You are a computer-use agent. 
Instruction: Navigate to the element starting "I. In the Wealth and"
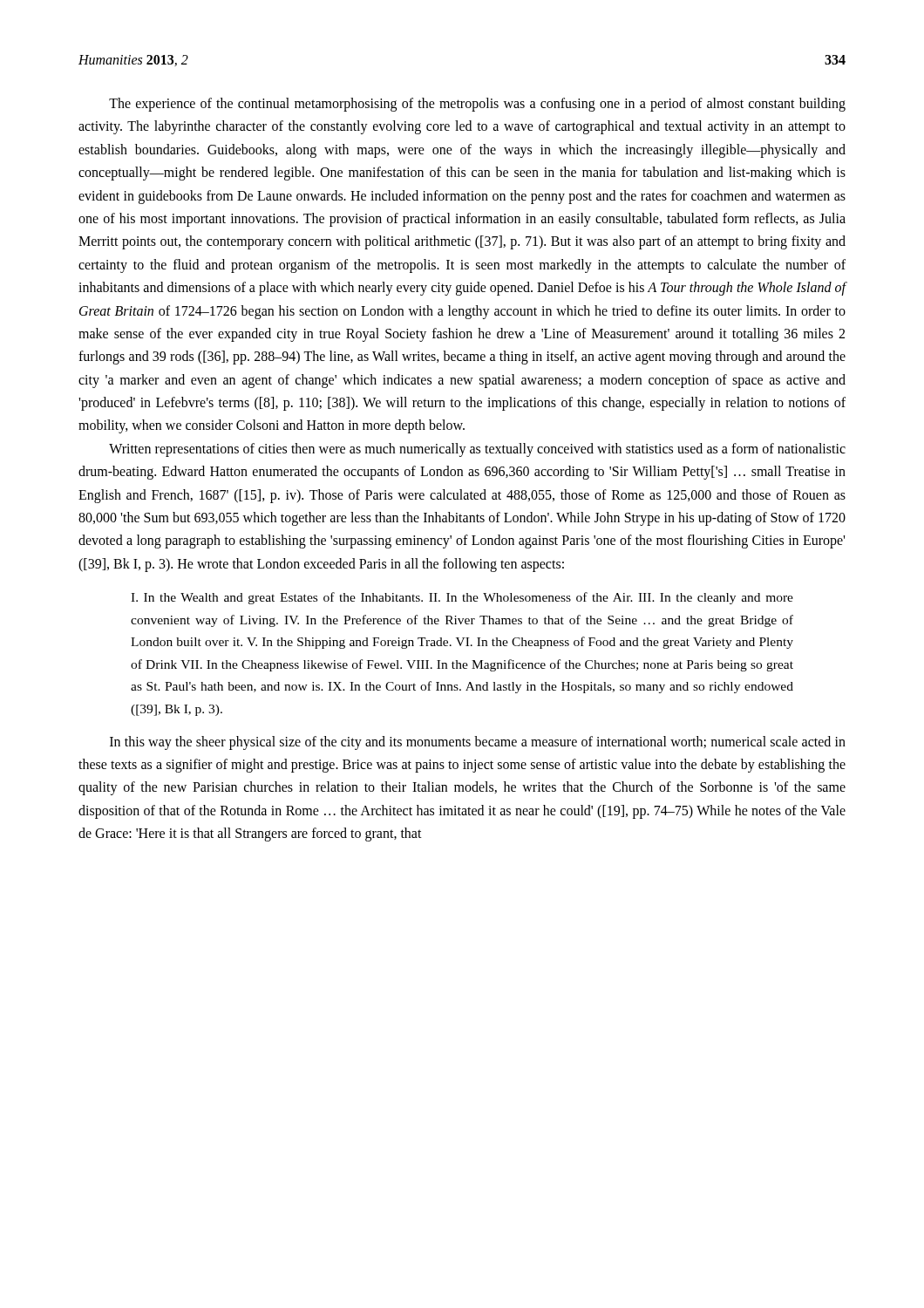click(462, 653)
